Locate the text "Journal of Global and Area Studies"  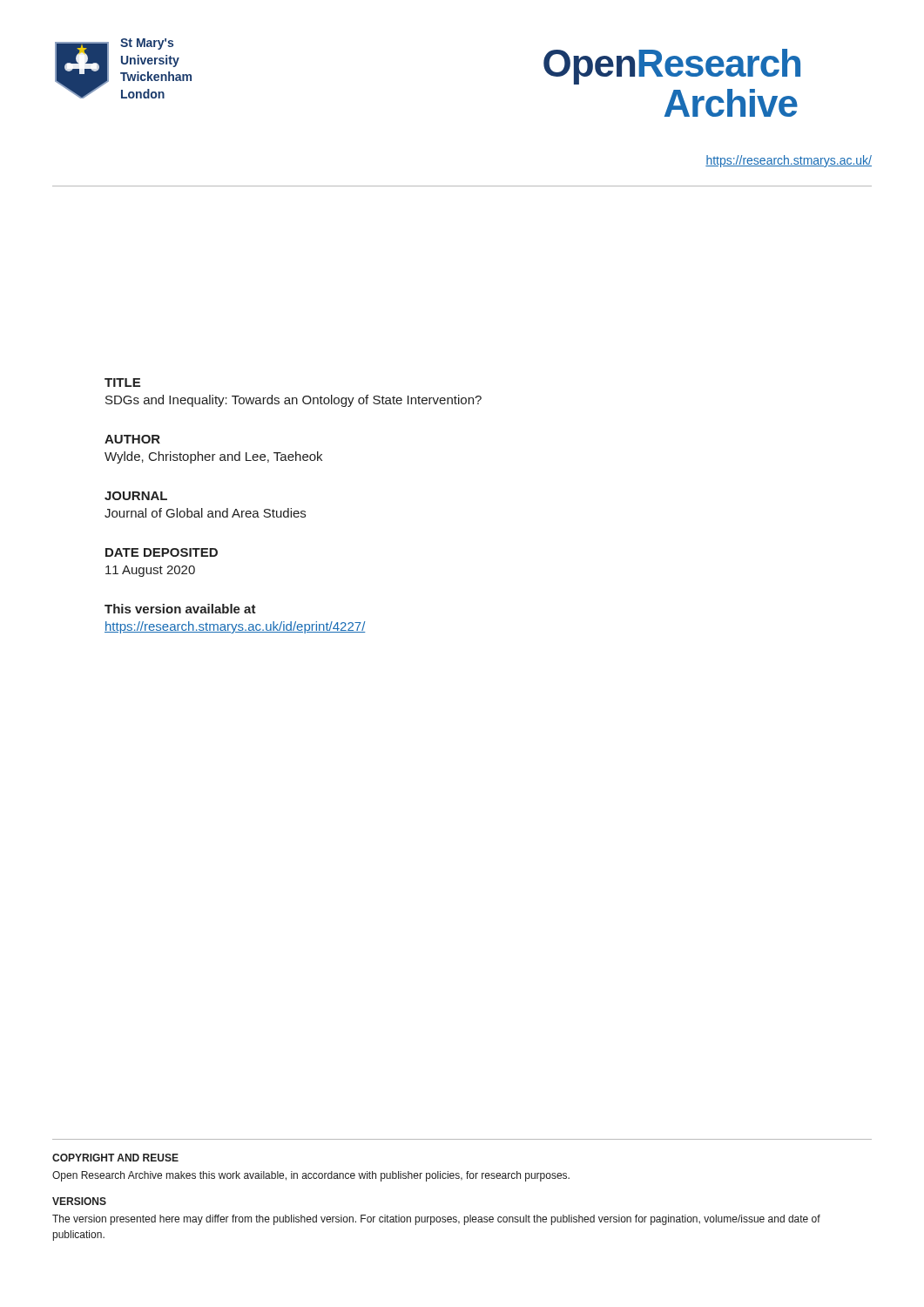tap(205, 513)
